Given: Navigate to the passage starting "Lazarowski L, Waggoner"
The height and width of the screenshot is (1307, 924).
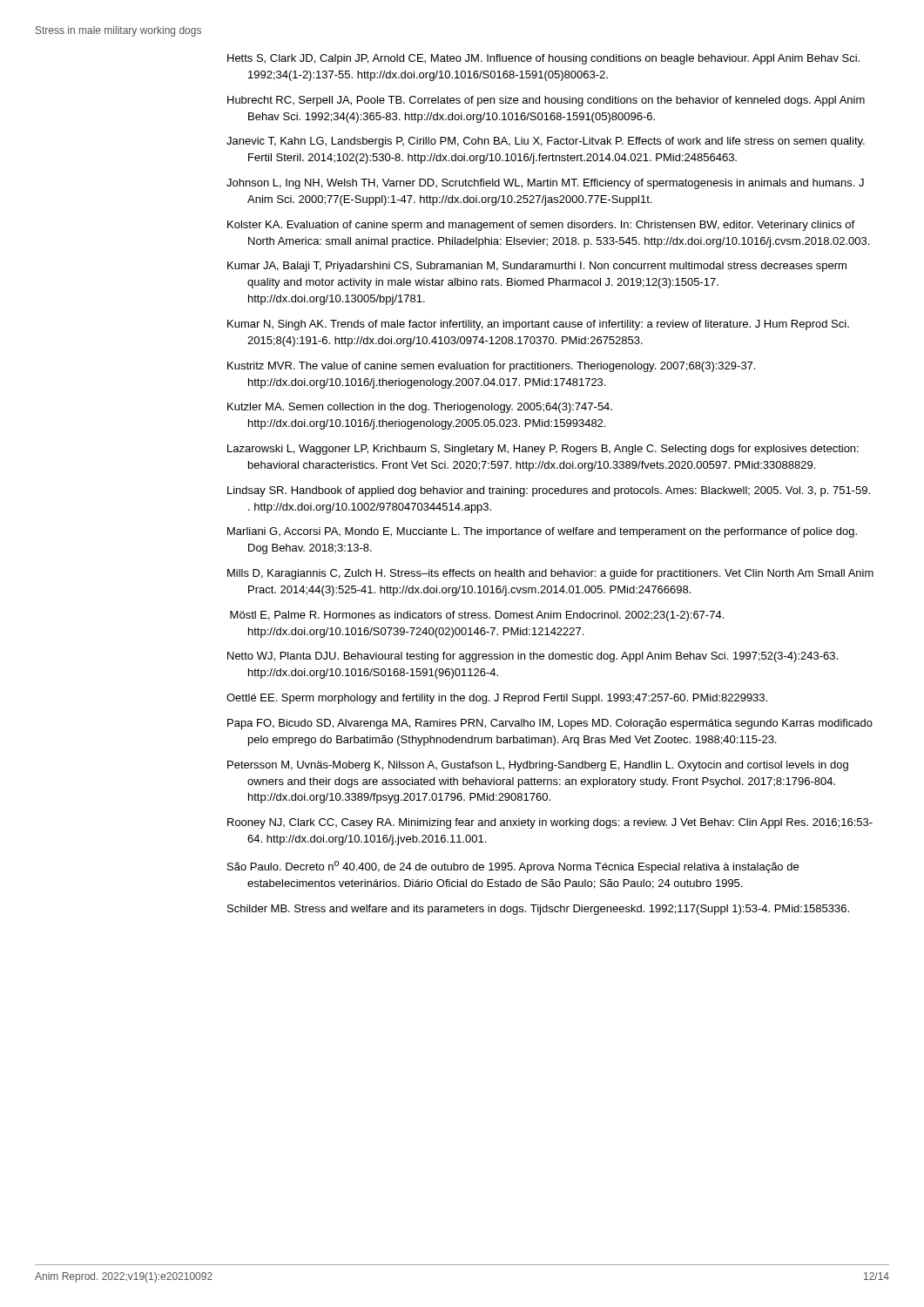Looking at the screenshot, I should [543, 457].
